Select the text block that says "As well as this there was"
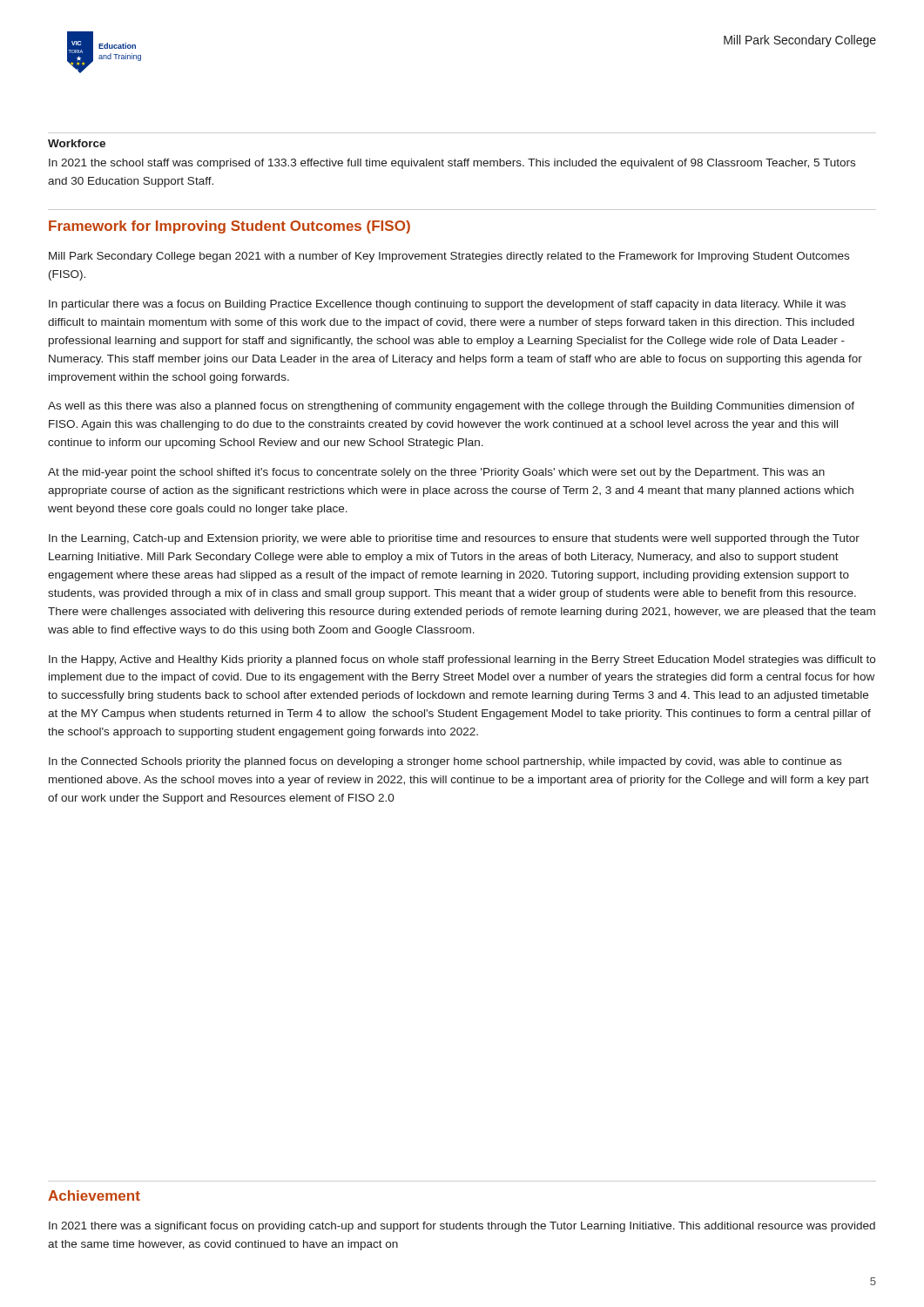The width and height of the screenshot is (924, 1307). coord(451,424)
